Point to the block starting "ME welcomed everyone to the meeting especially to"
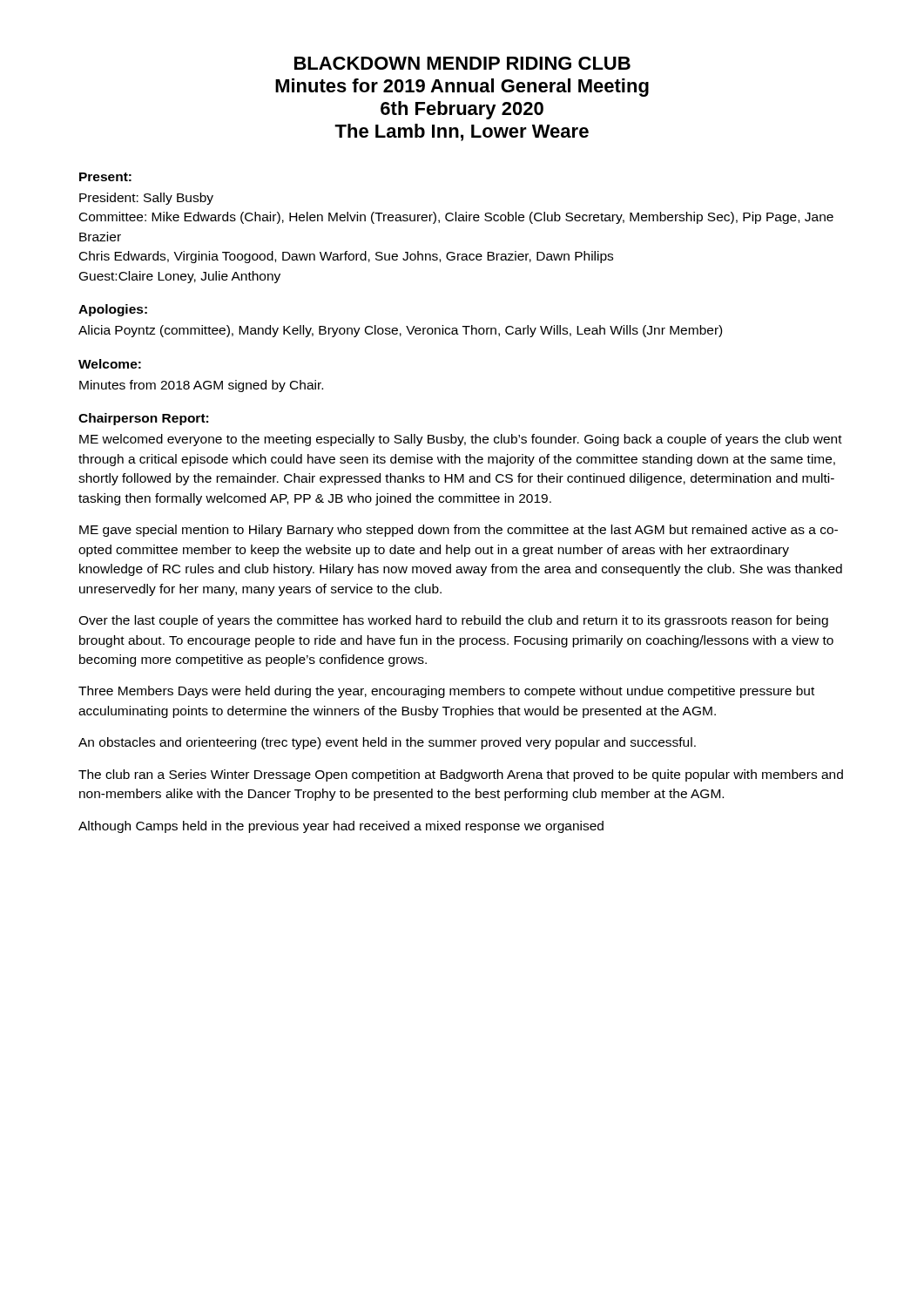This screenshot has height=1307, width=924. click(x=460, y=468)
